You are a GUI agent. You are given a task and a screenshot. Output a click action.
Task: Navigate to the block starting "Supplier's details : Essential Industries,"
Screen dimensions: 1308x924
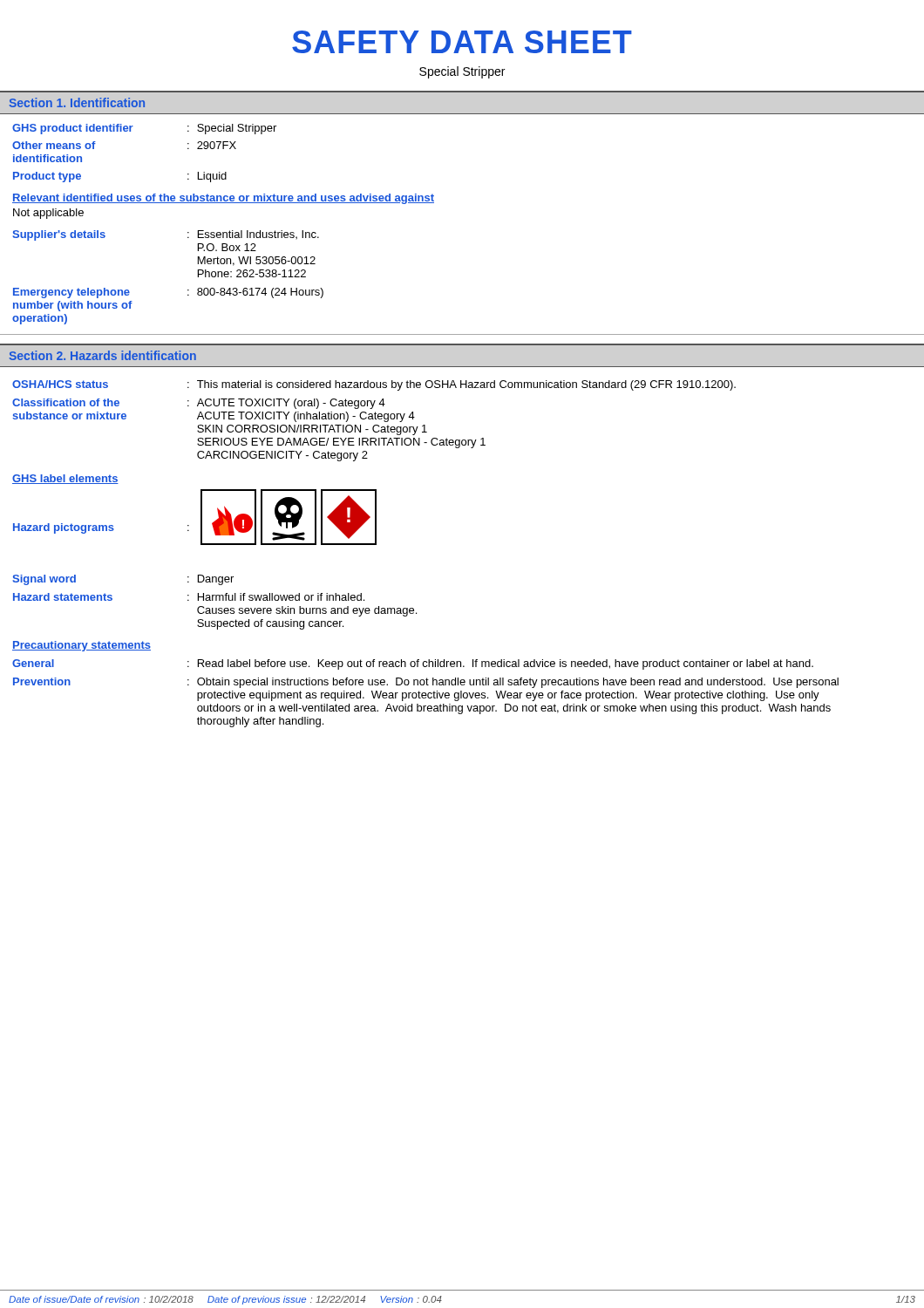(61, 235)
